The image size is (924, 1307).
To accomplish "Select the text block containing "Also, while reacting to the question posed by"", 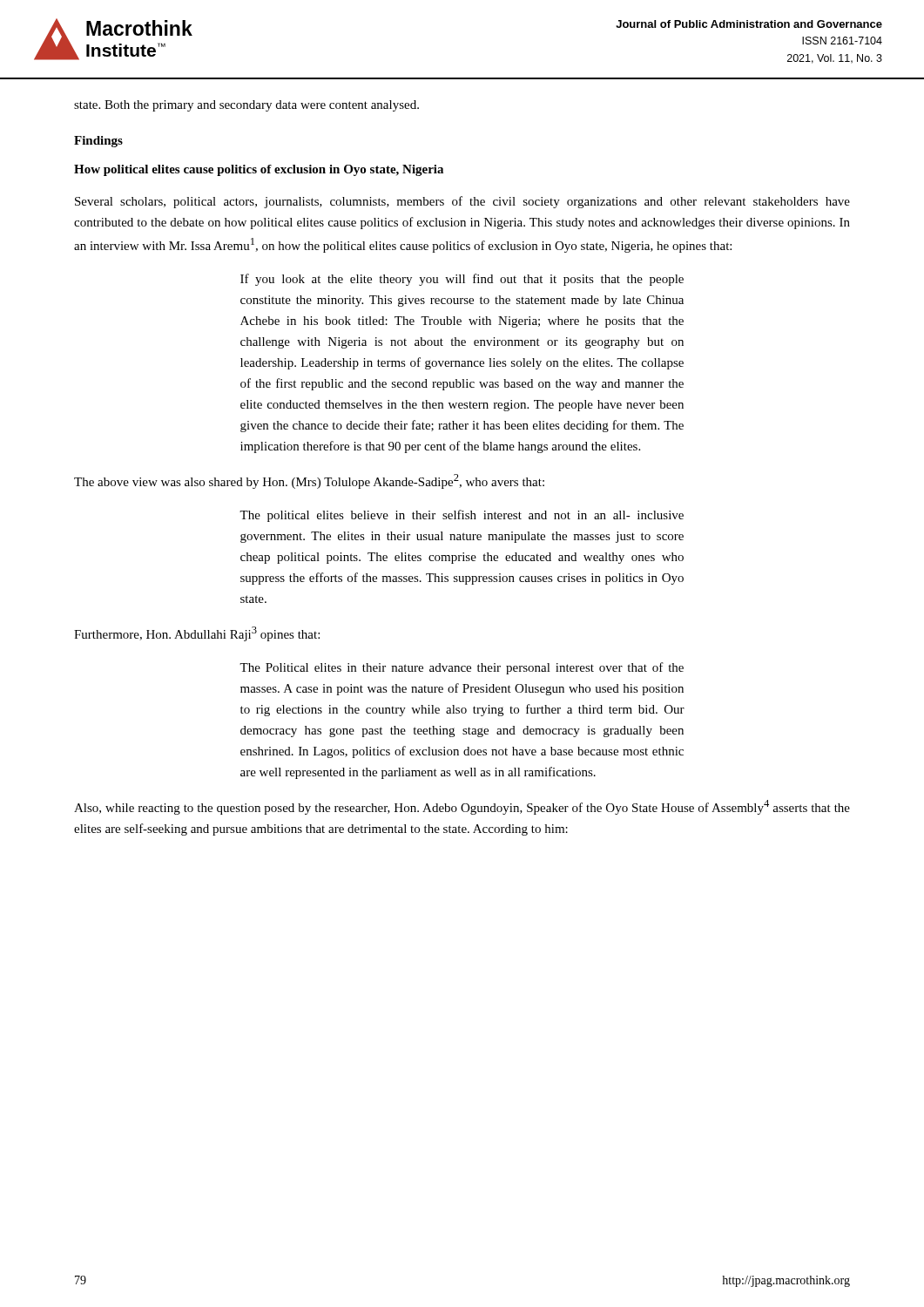I will [x=462, y=816].
